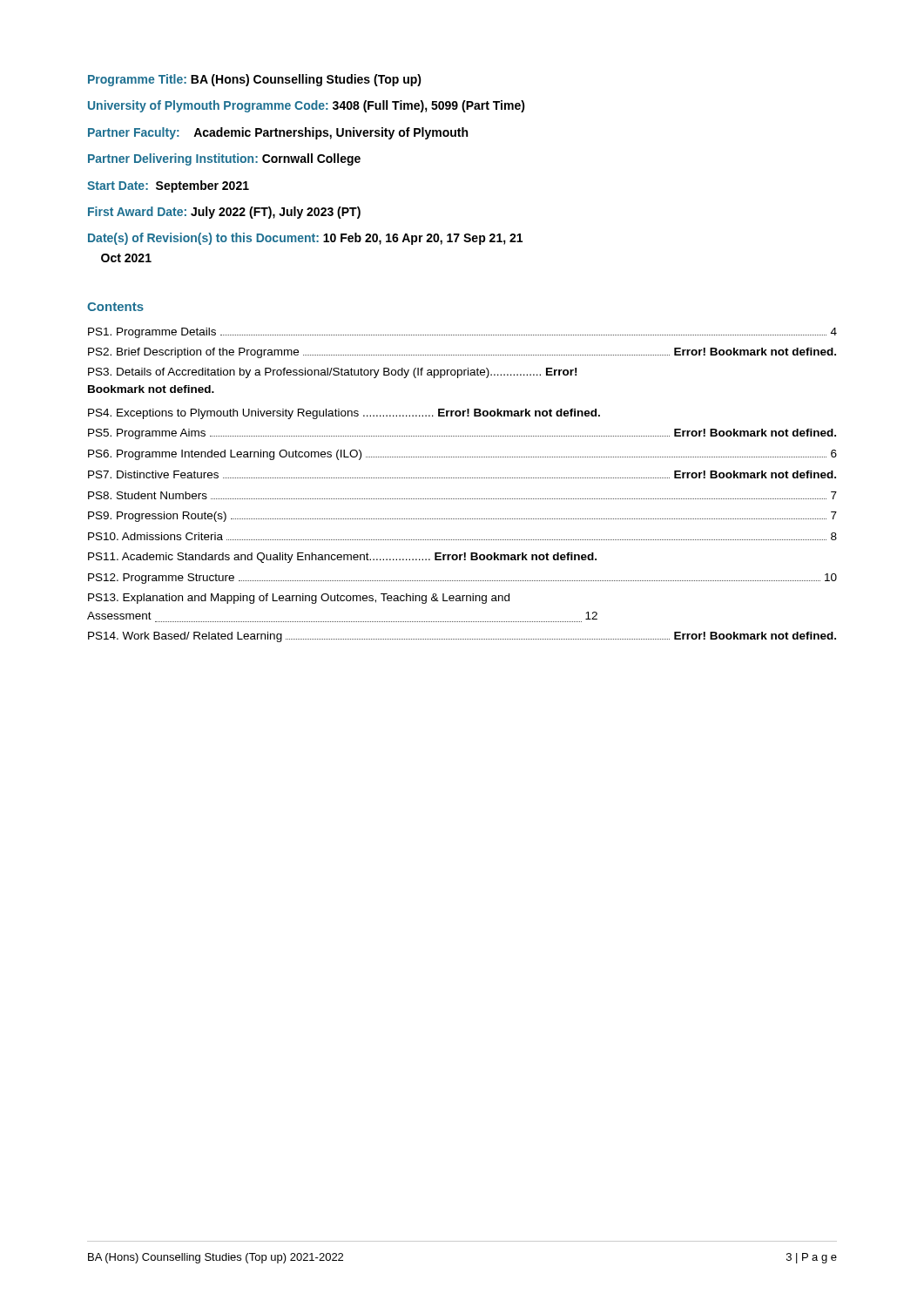This screenshot has width=924, height=1307.
Task: Locate the block of text that opens with "Programme Title: BA (Hons) Counselling"
Action: [254, 79]
